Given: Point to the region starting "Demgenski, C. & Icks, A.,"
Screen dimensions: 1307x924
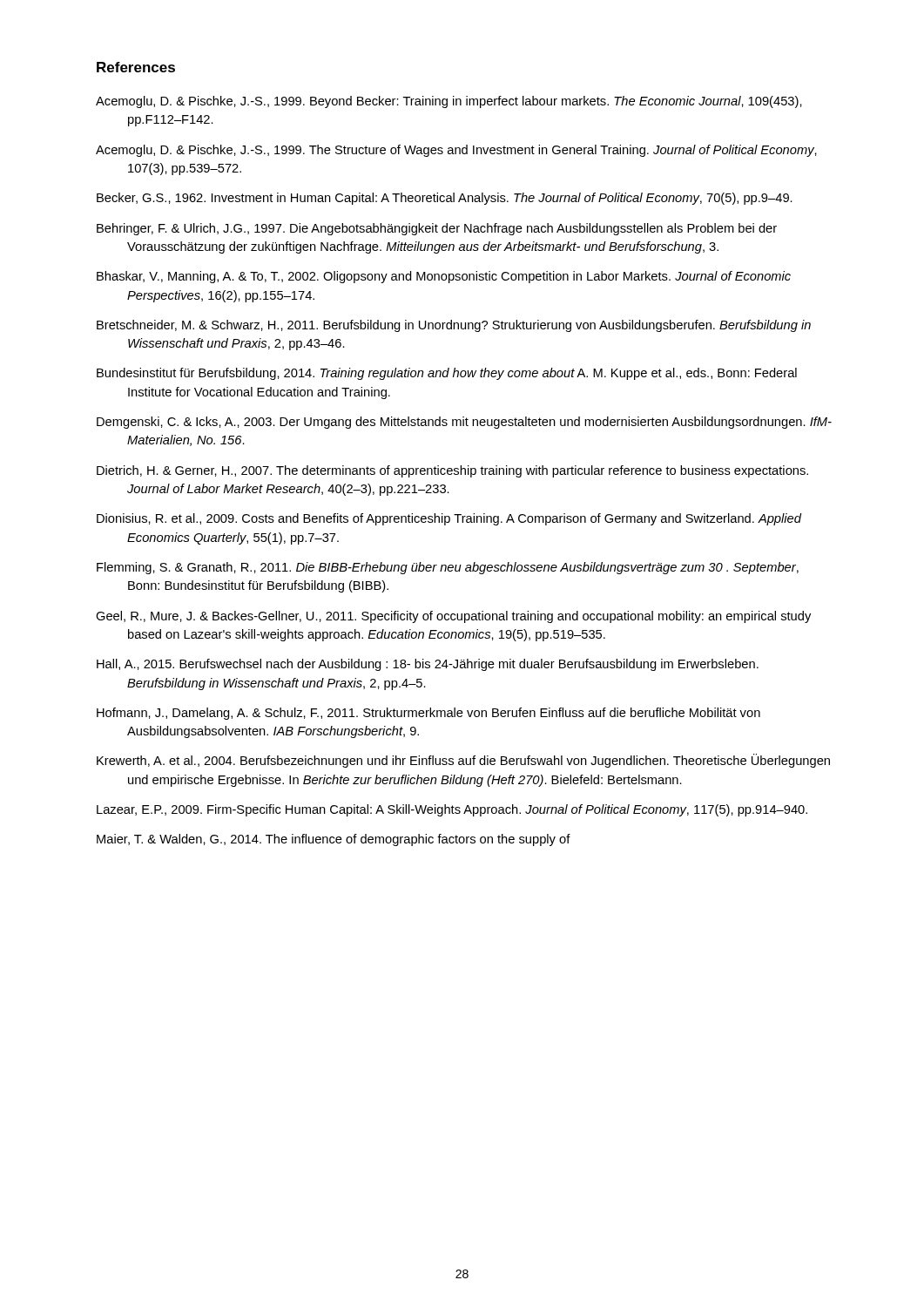Looking at the screenshot, I should coord(464,431).
